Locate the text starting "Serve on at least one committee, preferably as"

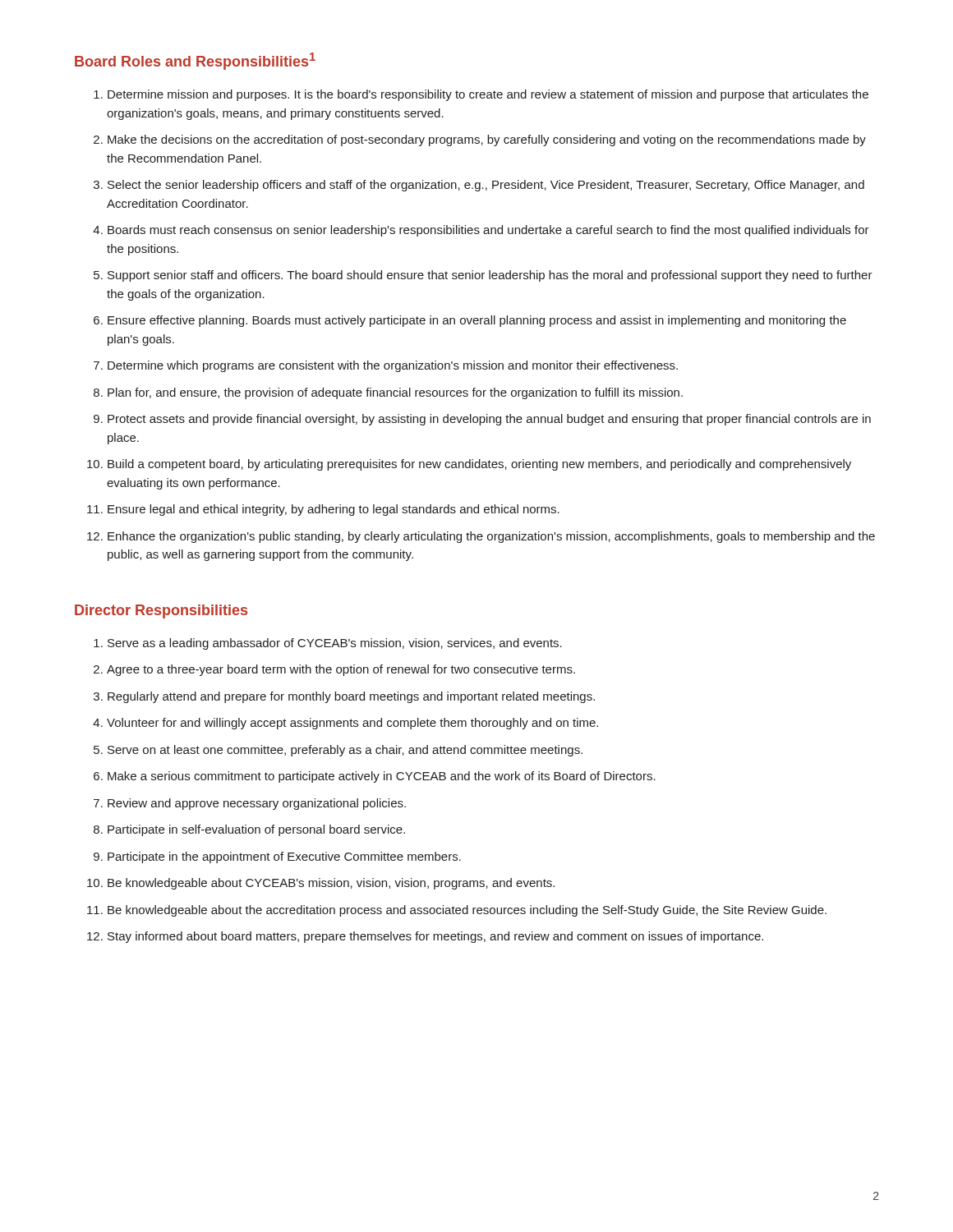tap(345, 749)
